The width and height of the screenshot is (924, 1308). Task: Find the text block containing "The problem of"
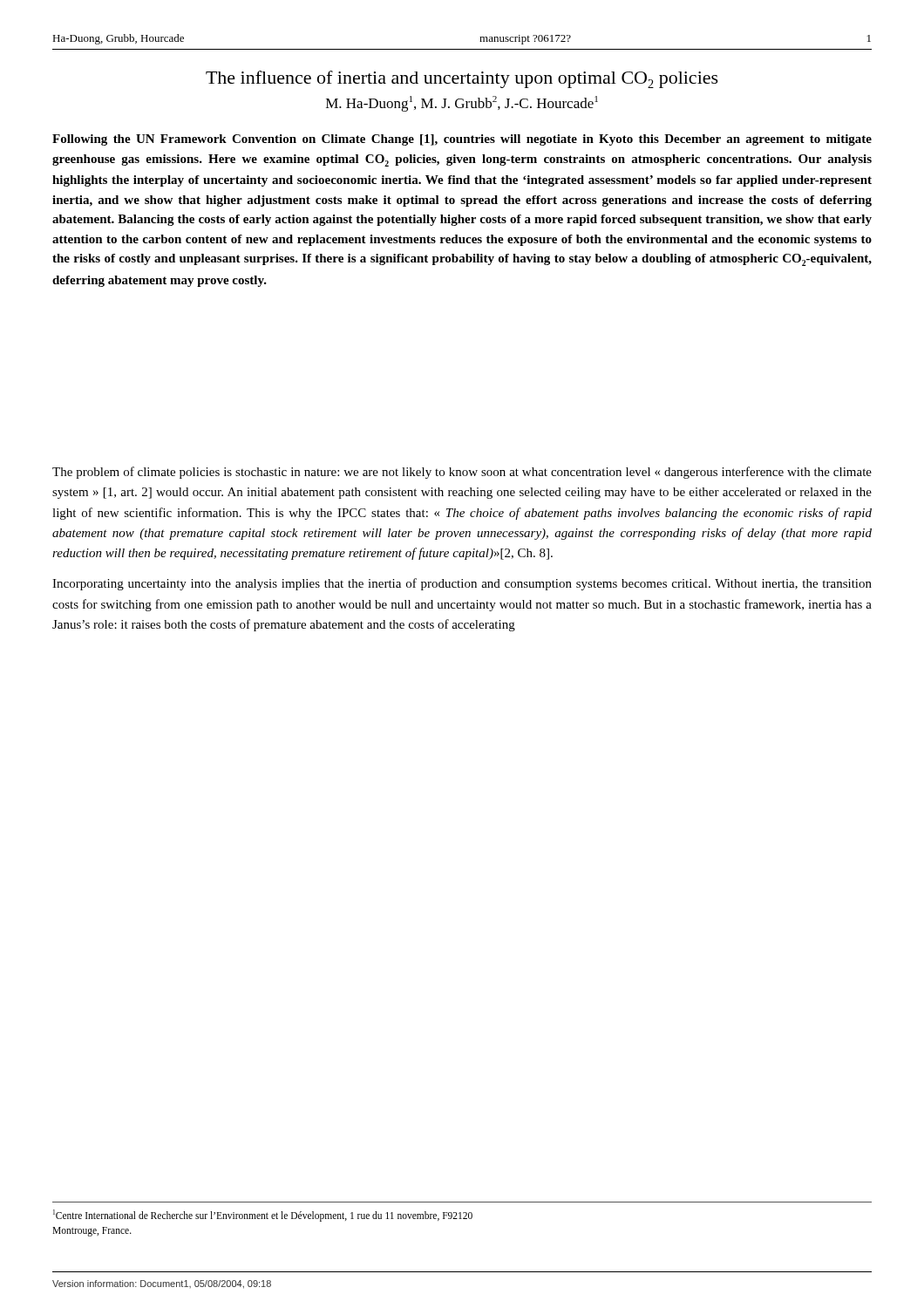(x=462, y=513)
